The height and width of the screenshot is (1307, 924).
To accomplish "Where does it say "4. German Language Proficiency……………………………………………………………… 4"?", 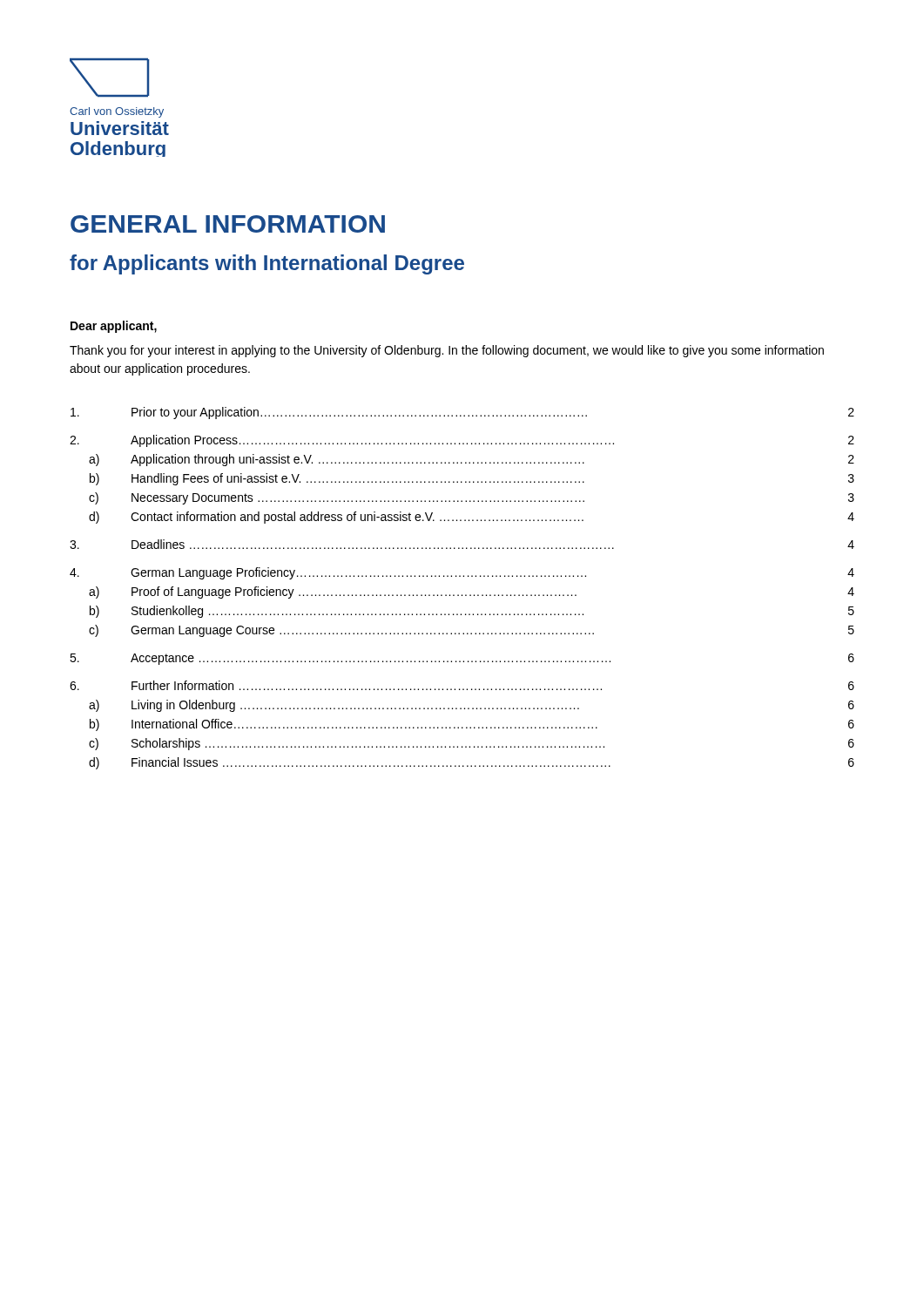I will pos(462,572).
